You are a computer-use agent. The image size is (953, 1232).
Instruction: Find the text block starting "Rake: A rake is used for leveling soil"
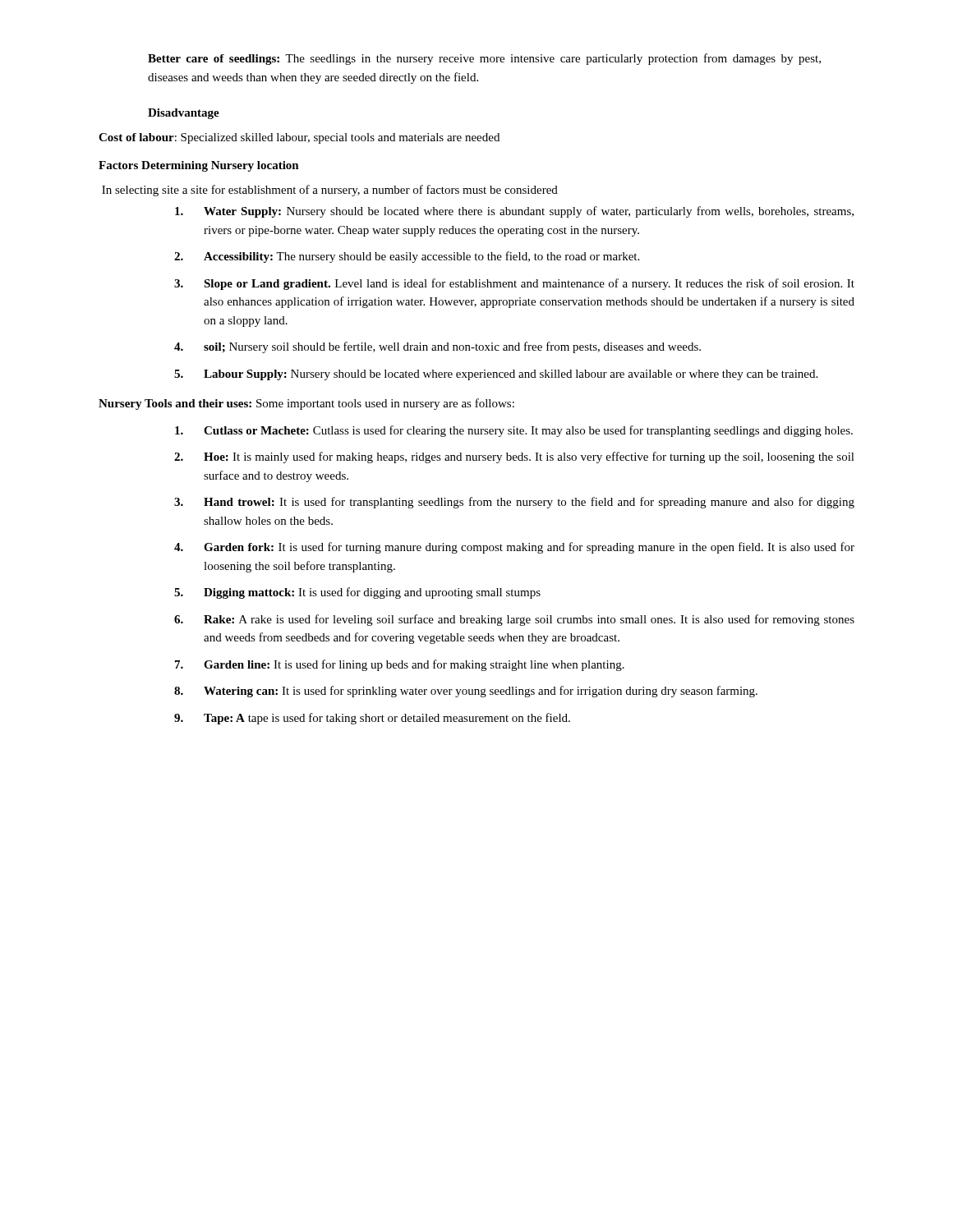click(529, 628)
